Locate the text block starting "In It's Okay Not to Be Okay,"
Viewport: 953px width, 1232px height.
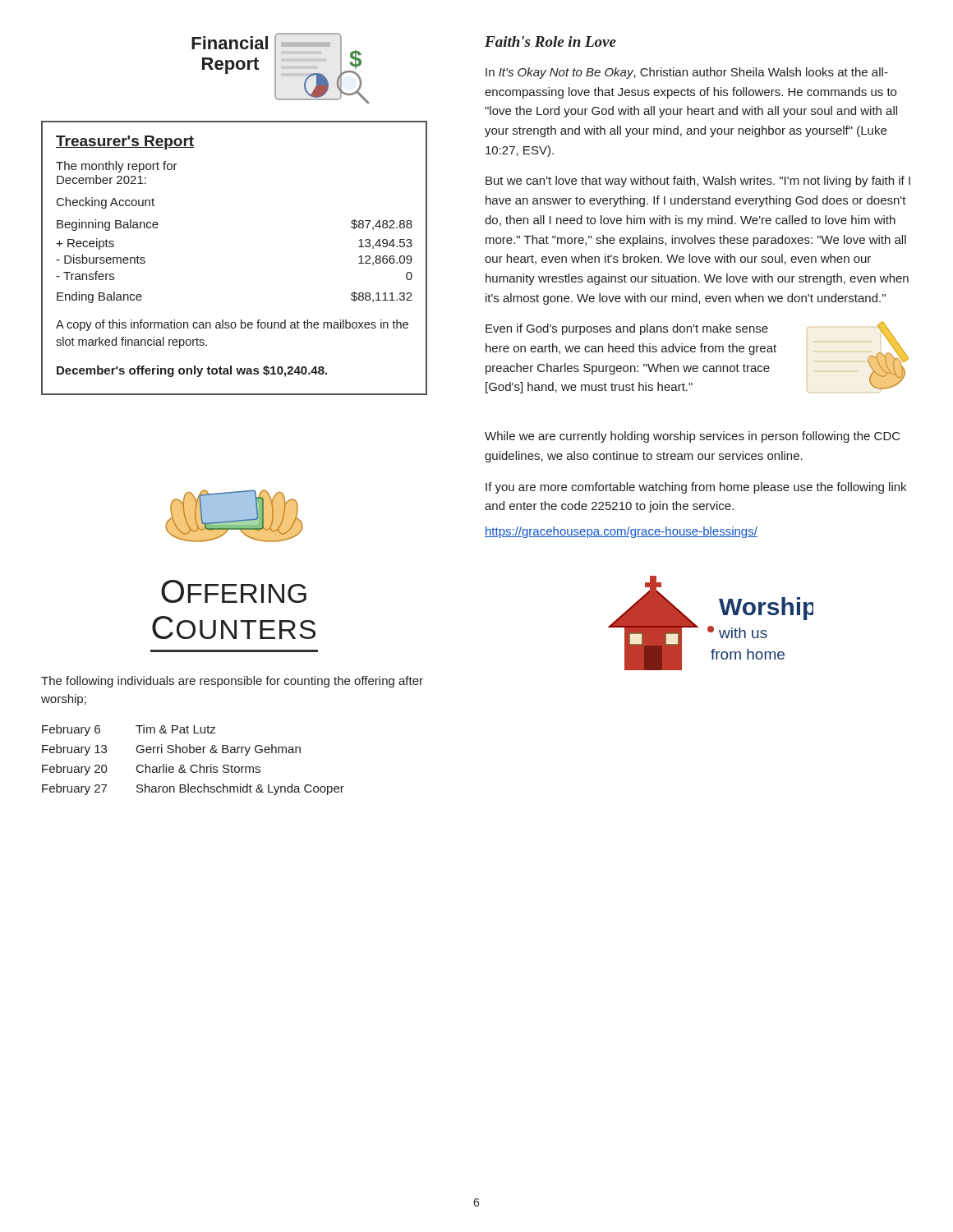(x=691, y=111)
